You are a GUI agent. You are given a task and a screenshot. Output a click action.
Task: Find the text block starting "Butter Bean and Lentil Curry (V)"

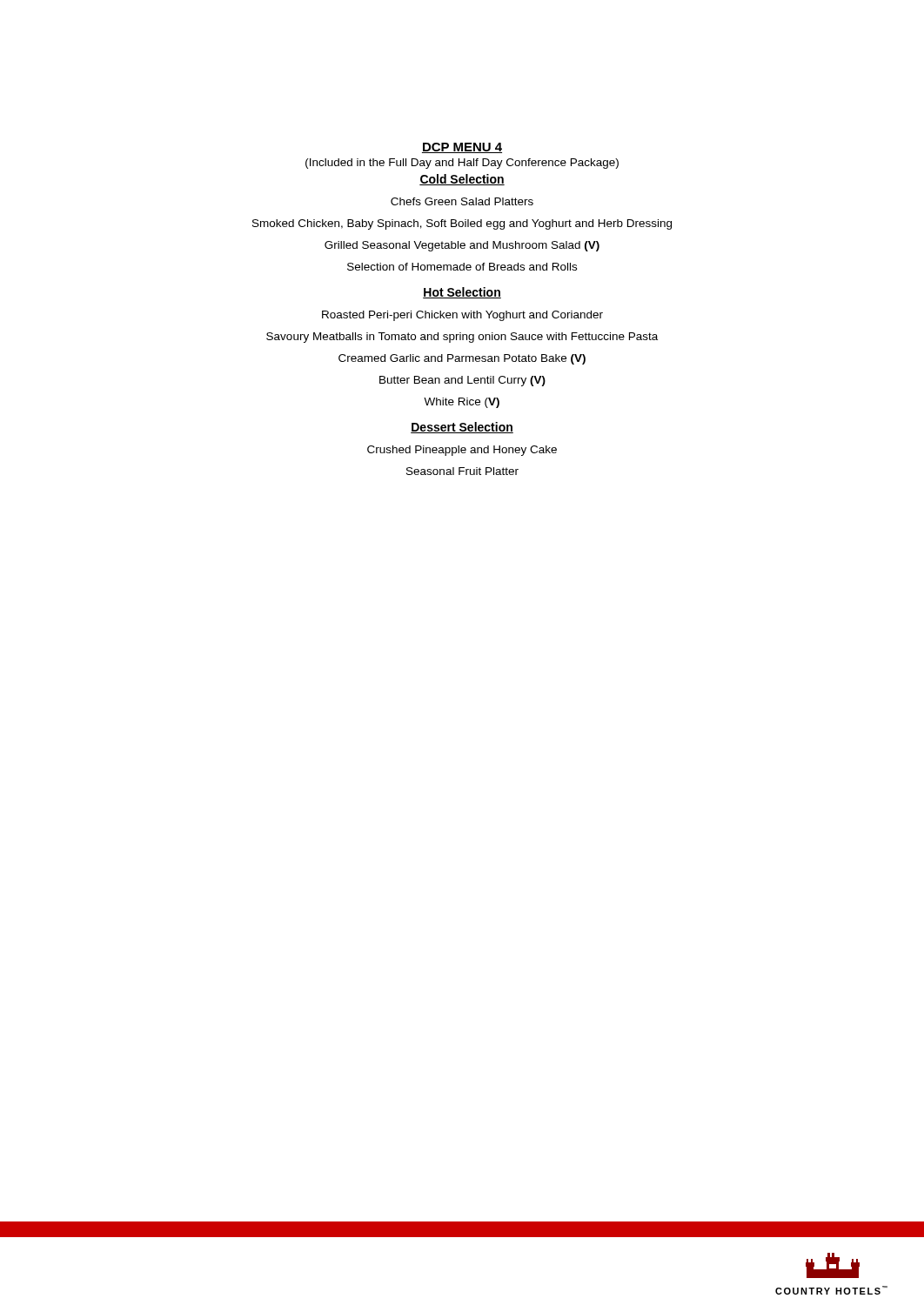coord(462,380)
